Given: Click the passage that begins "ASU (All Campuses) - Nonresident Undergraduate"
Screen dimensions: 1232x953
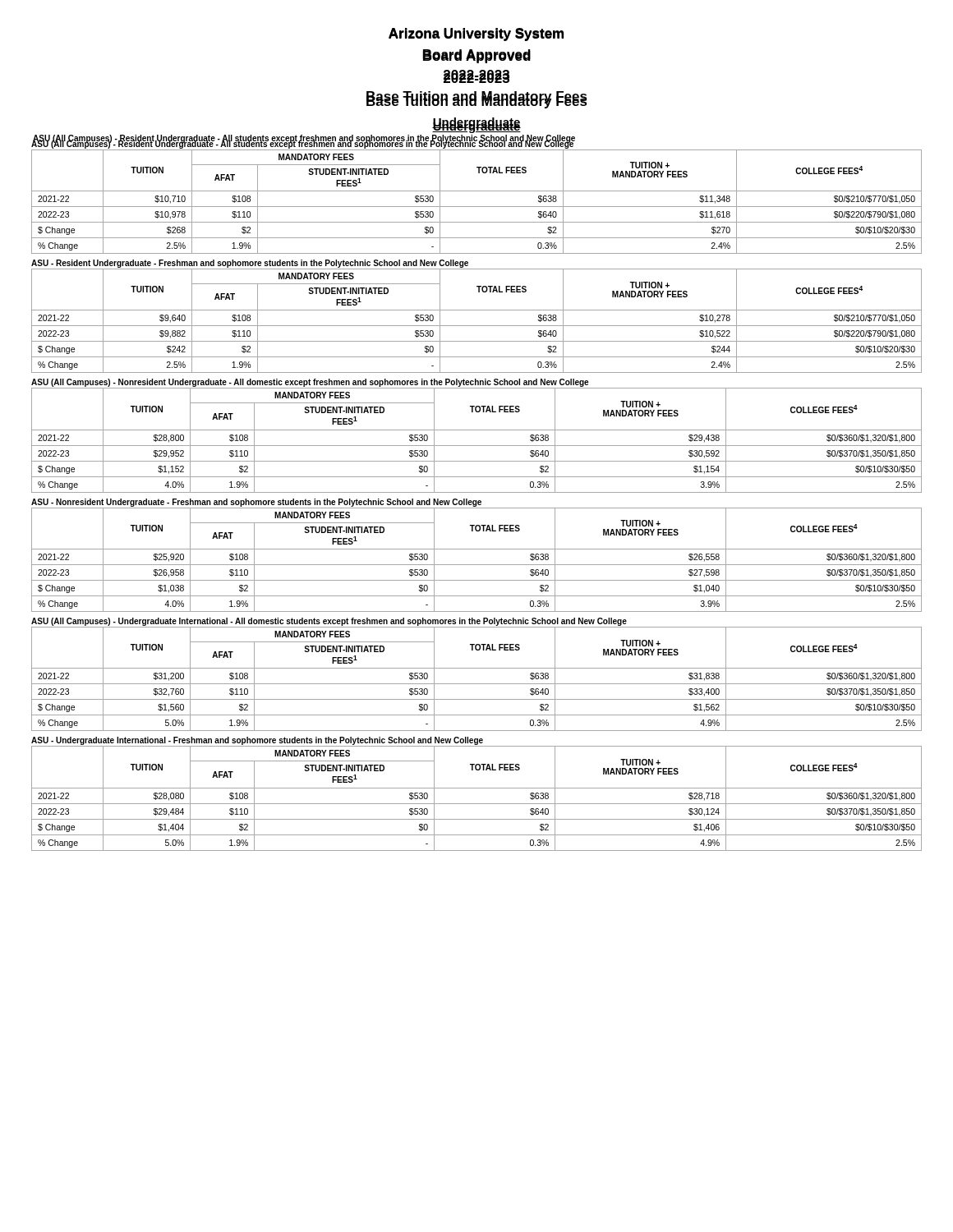Looking at the screenshot, I should click(x=310, y=383).
